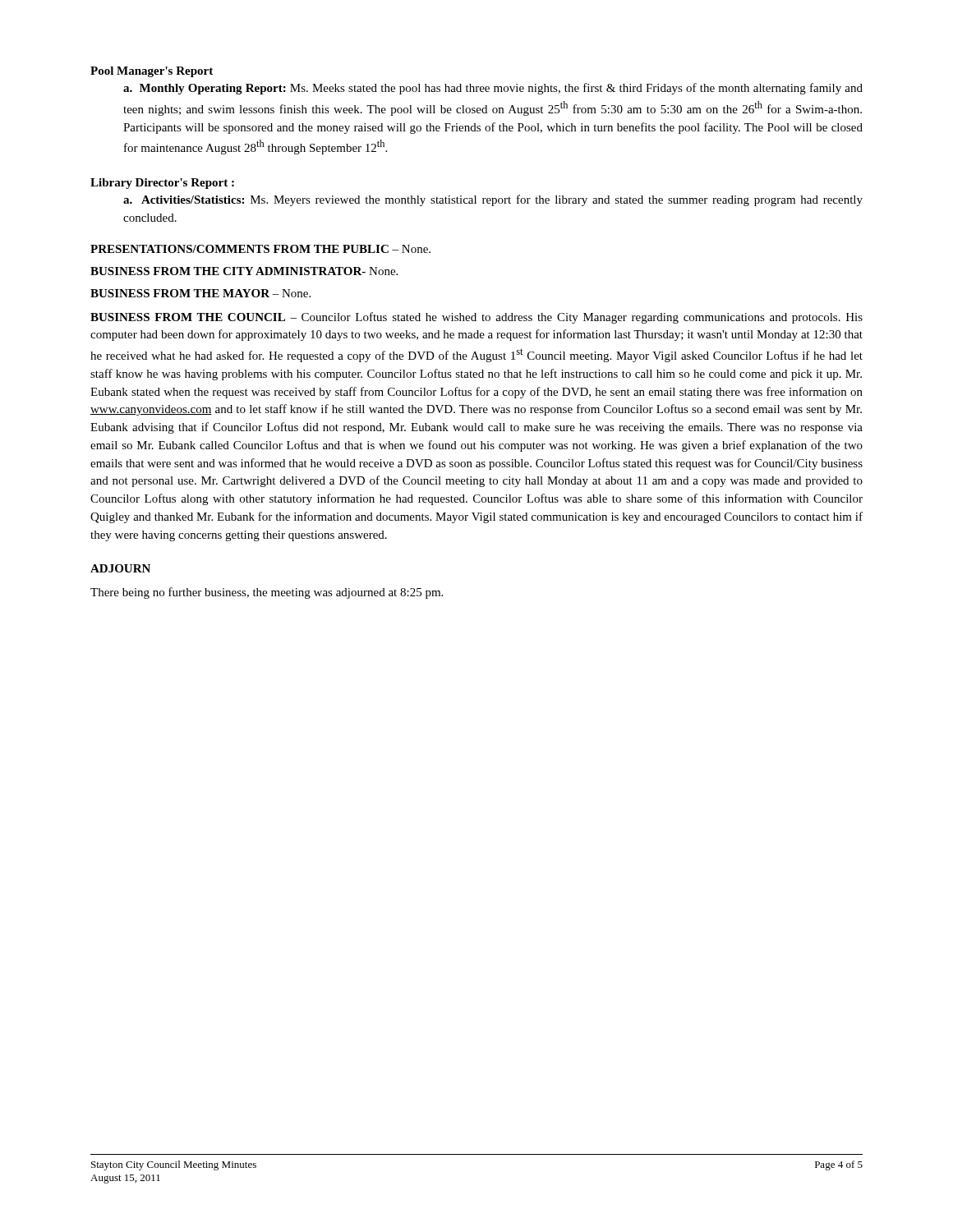Find the text that reads "BUSINESS FROM THE MAYOR – None."
This screenshot has height=1232, width=953.
coord(201,293)
